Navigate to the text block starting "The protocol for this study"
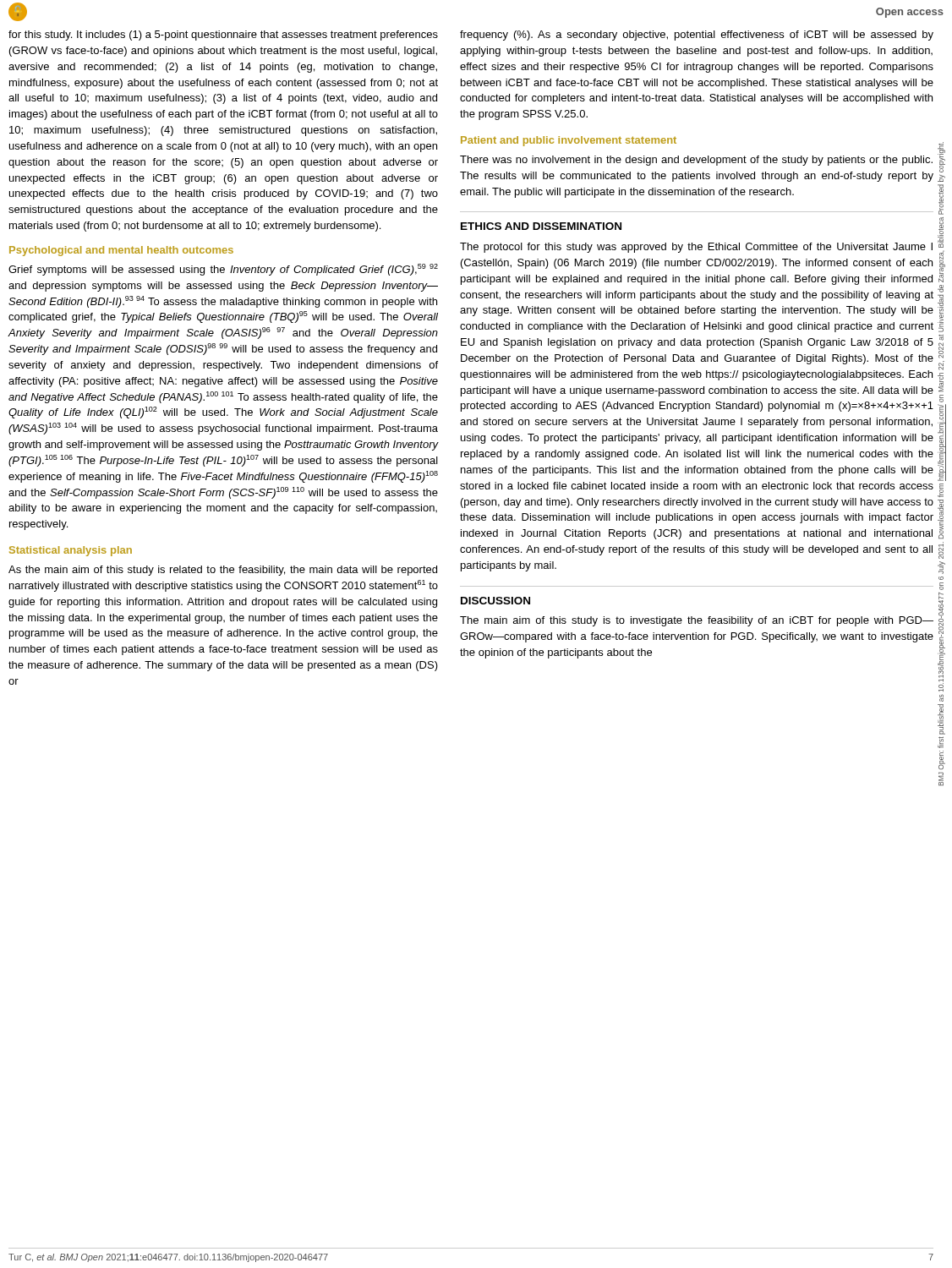 [x=697, y=406]
